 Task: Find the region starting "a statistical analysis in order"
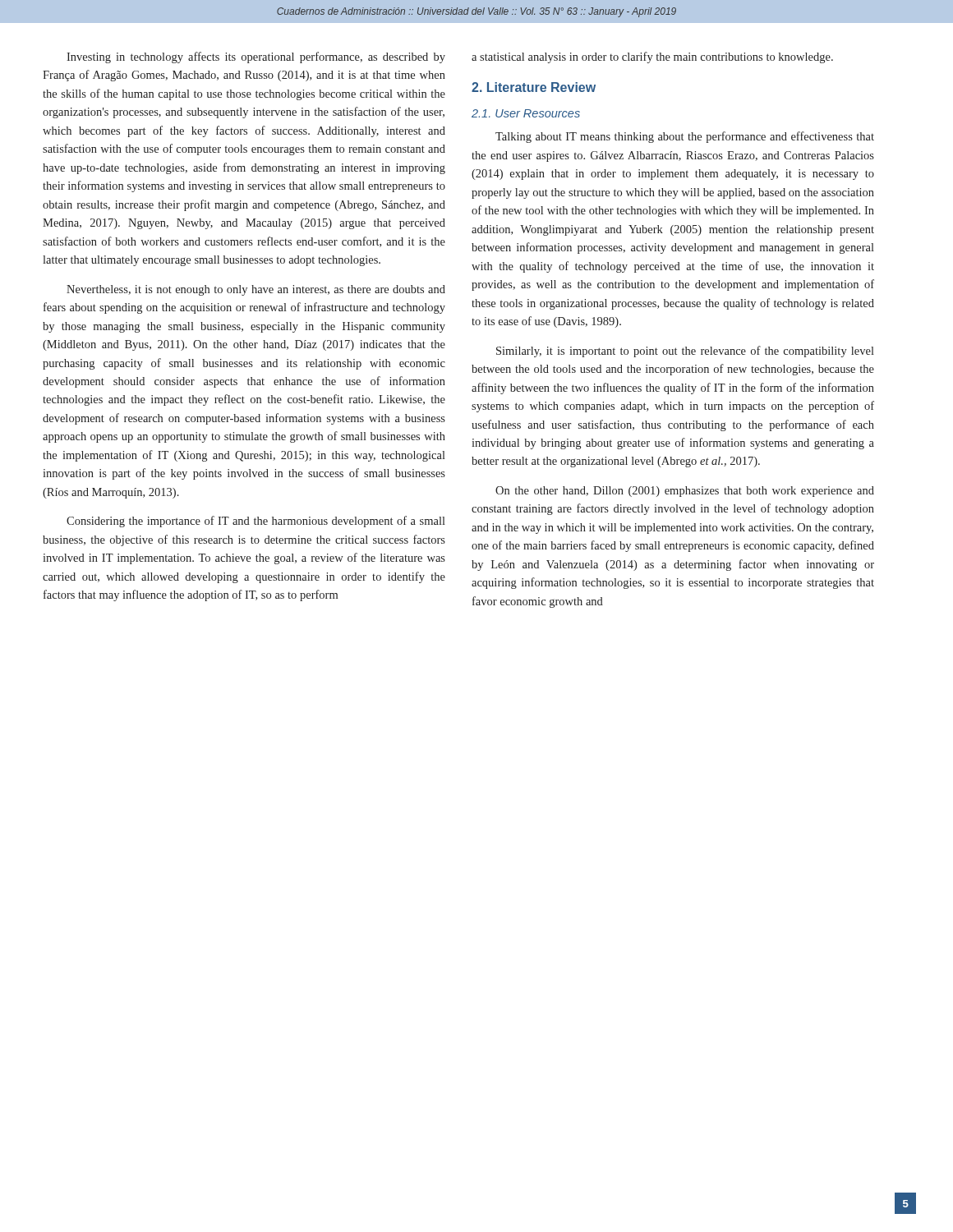point(673,57)
